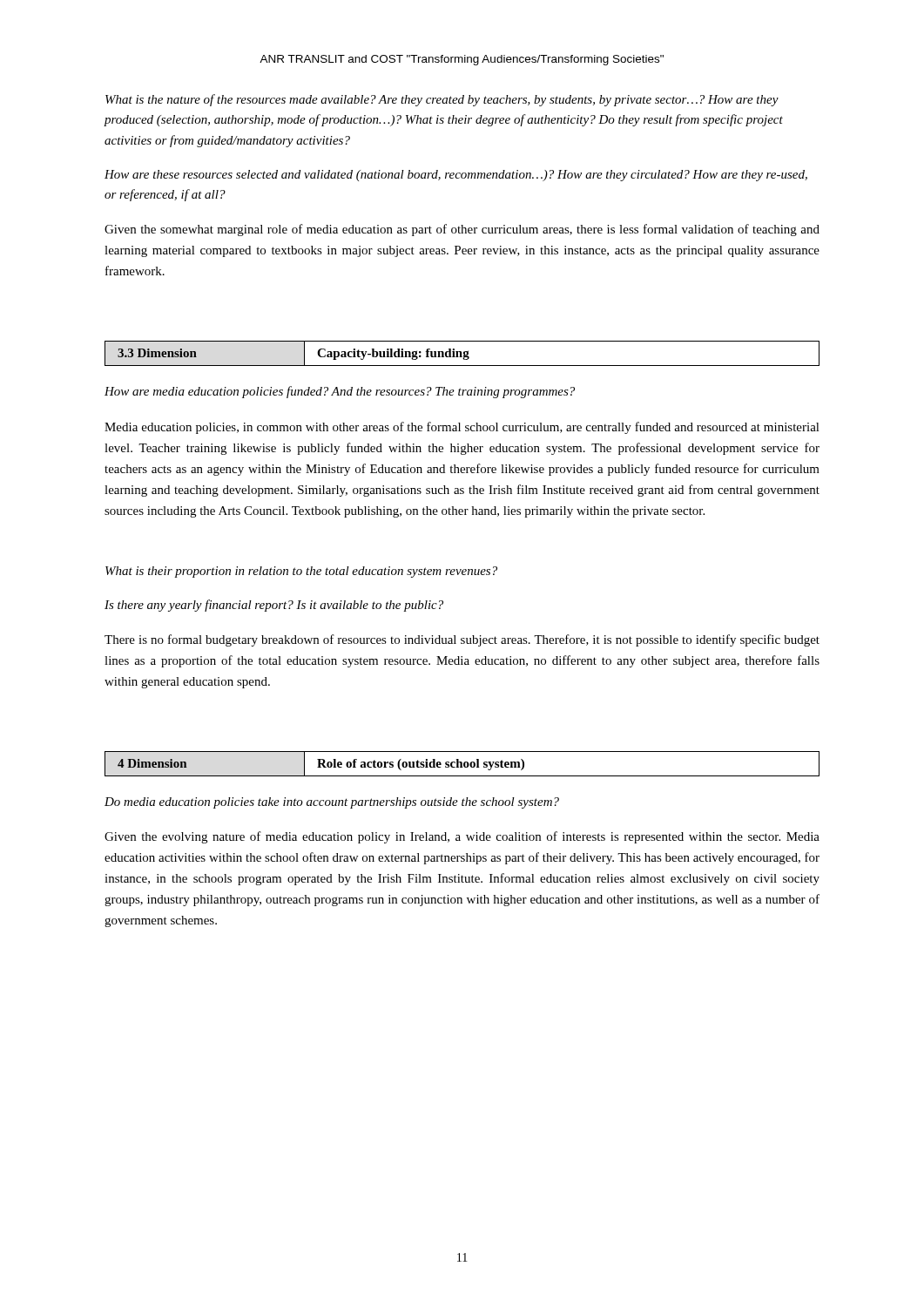Point to the block beginning "What is their proportion in"
The image size is (924, 1307).
[x=301, y=570]
